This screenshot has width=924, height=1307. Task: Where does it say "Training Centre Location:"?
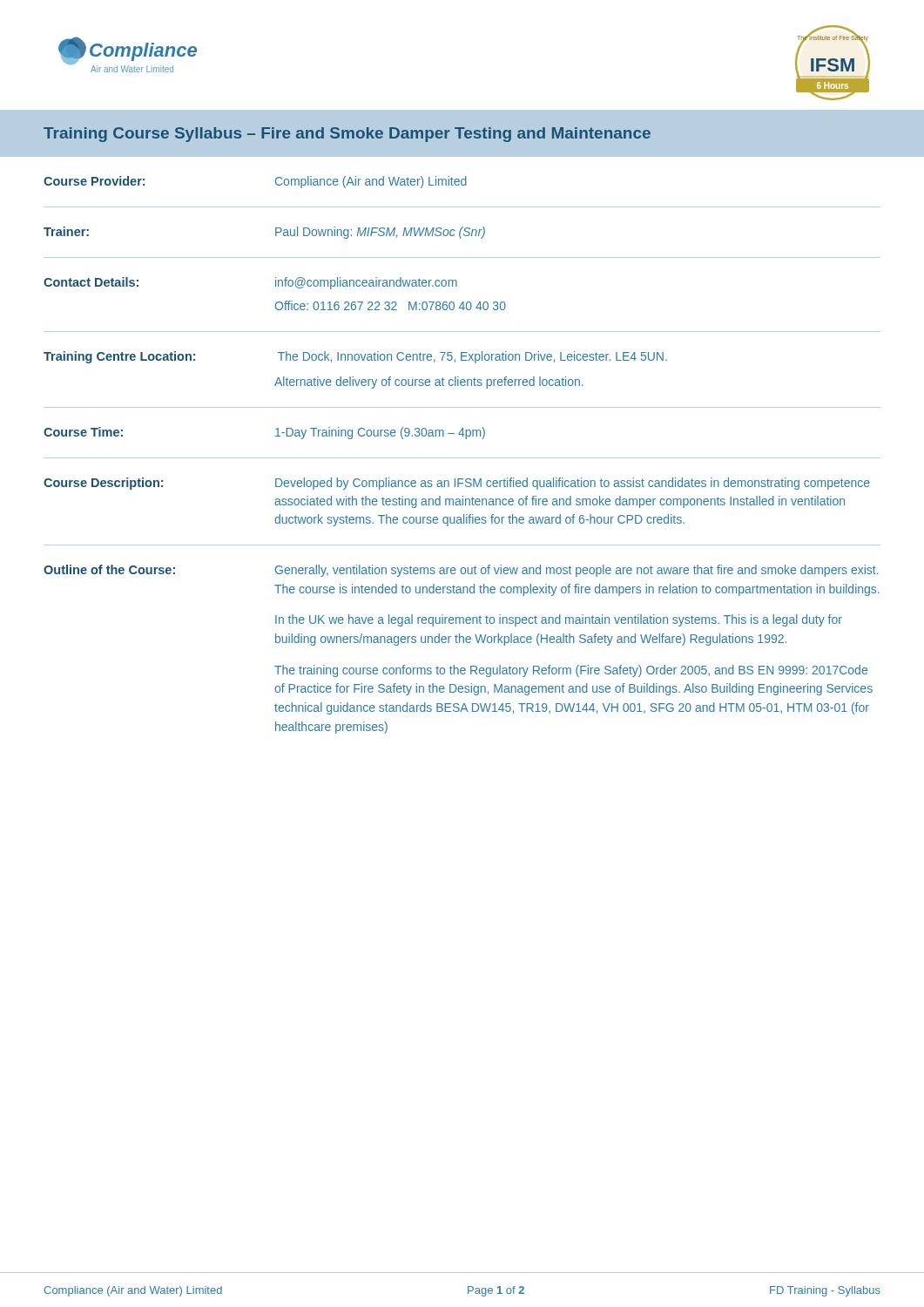[120, 356]
